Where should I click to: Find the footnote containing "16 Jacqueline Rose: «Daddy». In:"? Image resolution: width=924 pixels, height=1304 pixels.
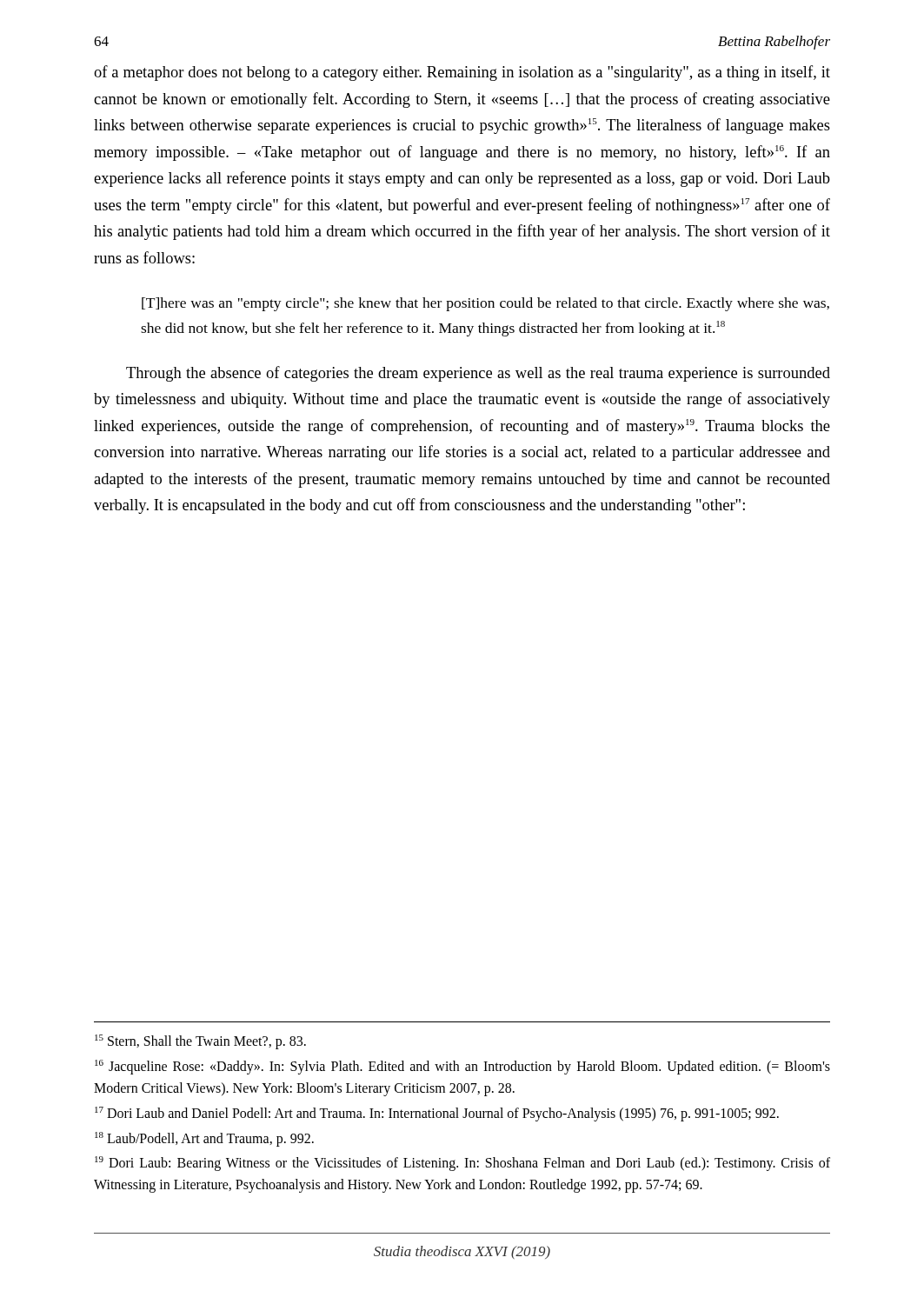462,1076
